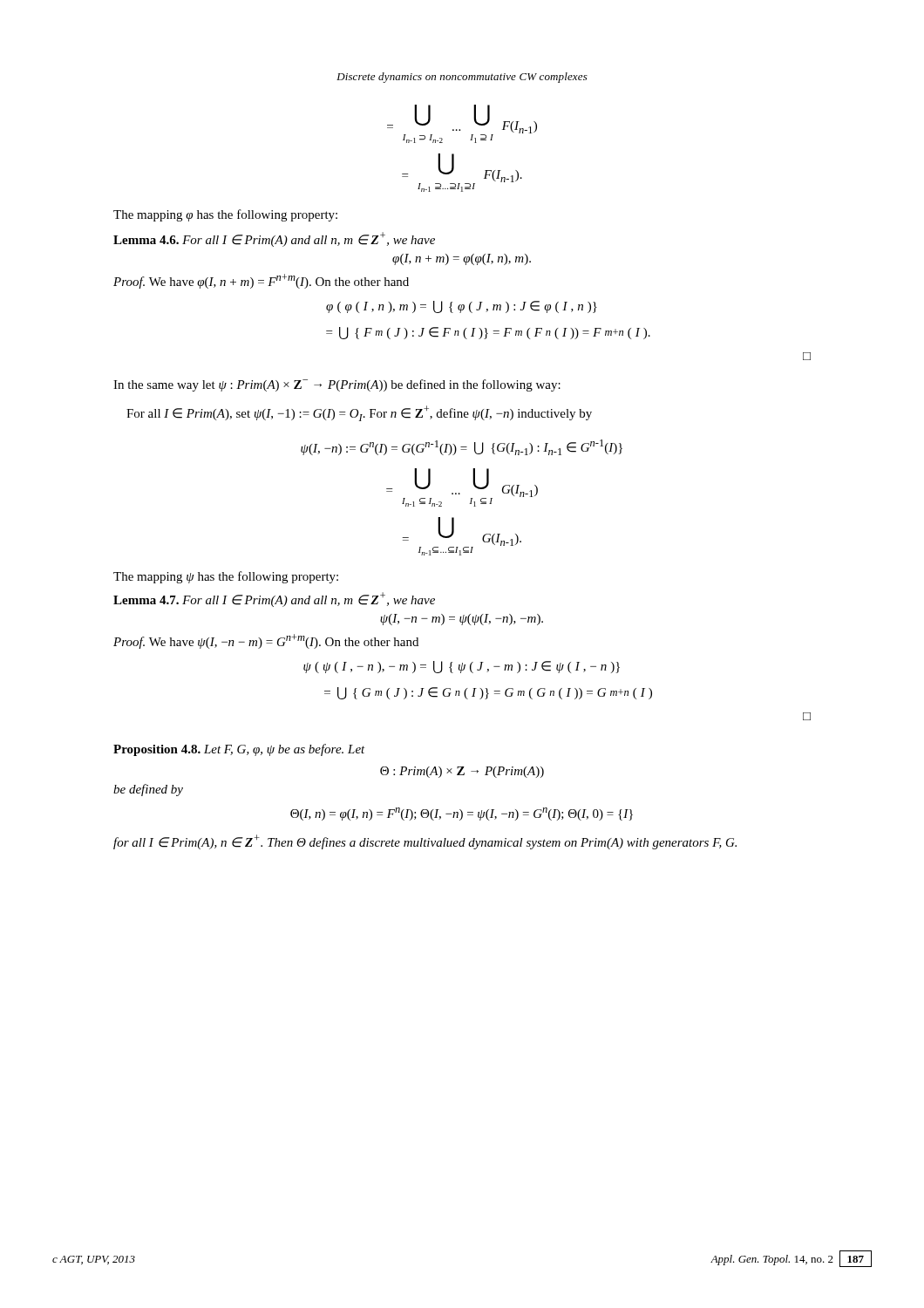Click on the text block with the text "for all I ∈ Prim(A), n"
The image size is (924, 1308).
(426, 841)
